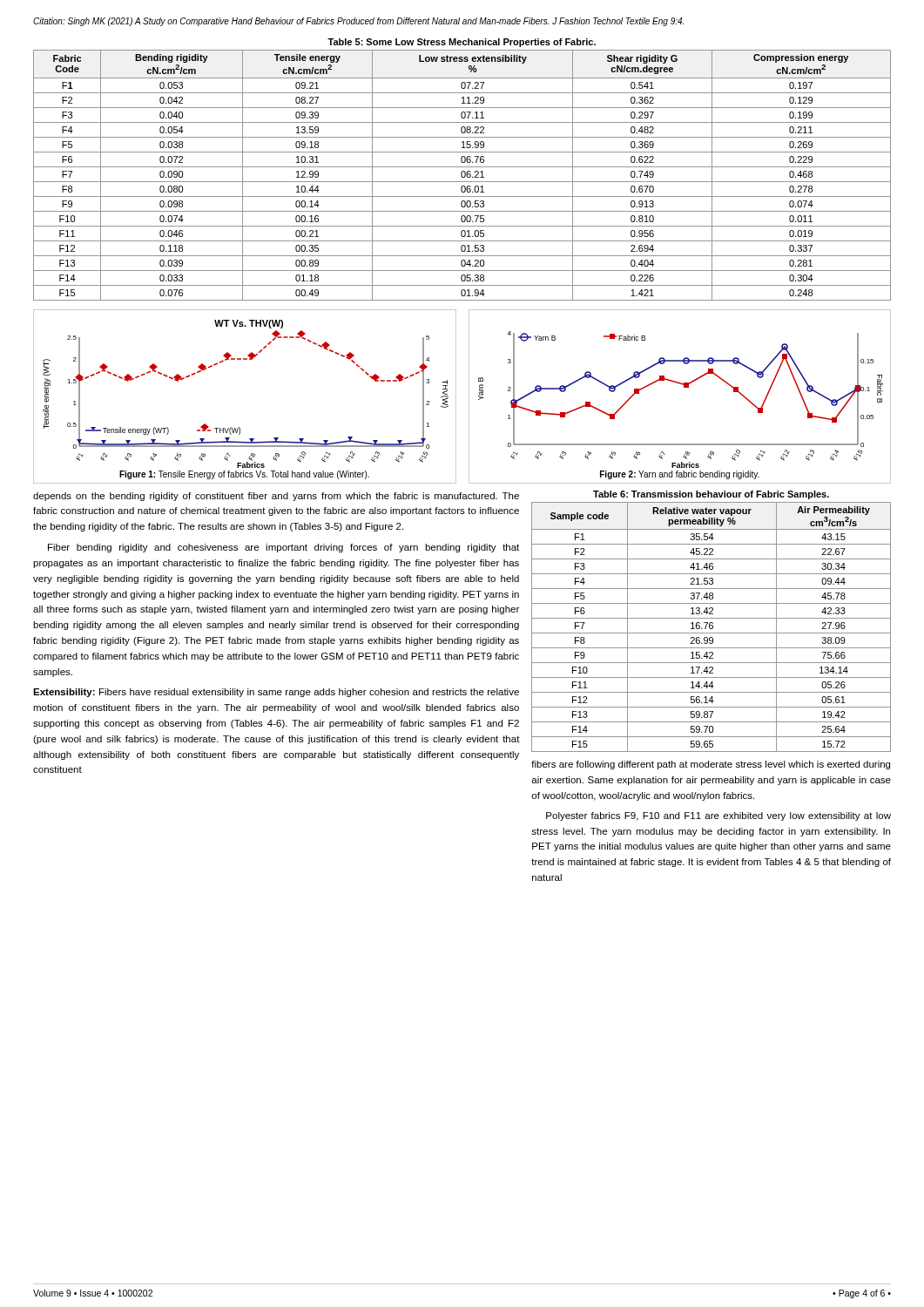The width and height of the screenshot is (924, 1307).
Task: Click on the text block with the text "depends on the bending rigidity of constituent"
Action: click(276, 511)
